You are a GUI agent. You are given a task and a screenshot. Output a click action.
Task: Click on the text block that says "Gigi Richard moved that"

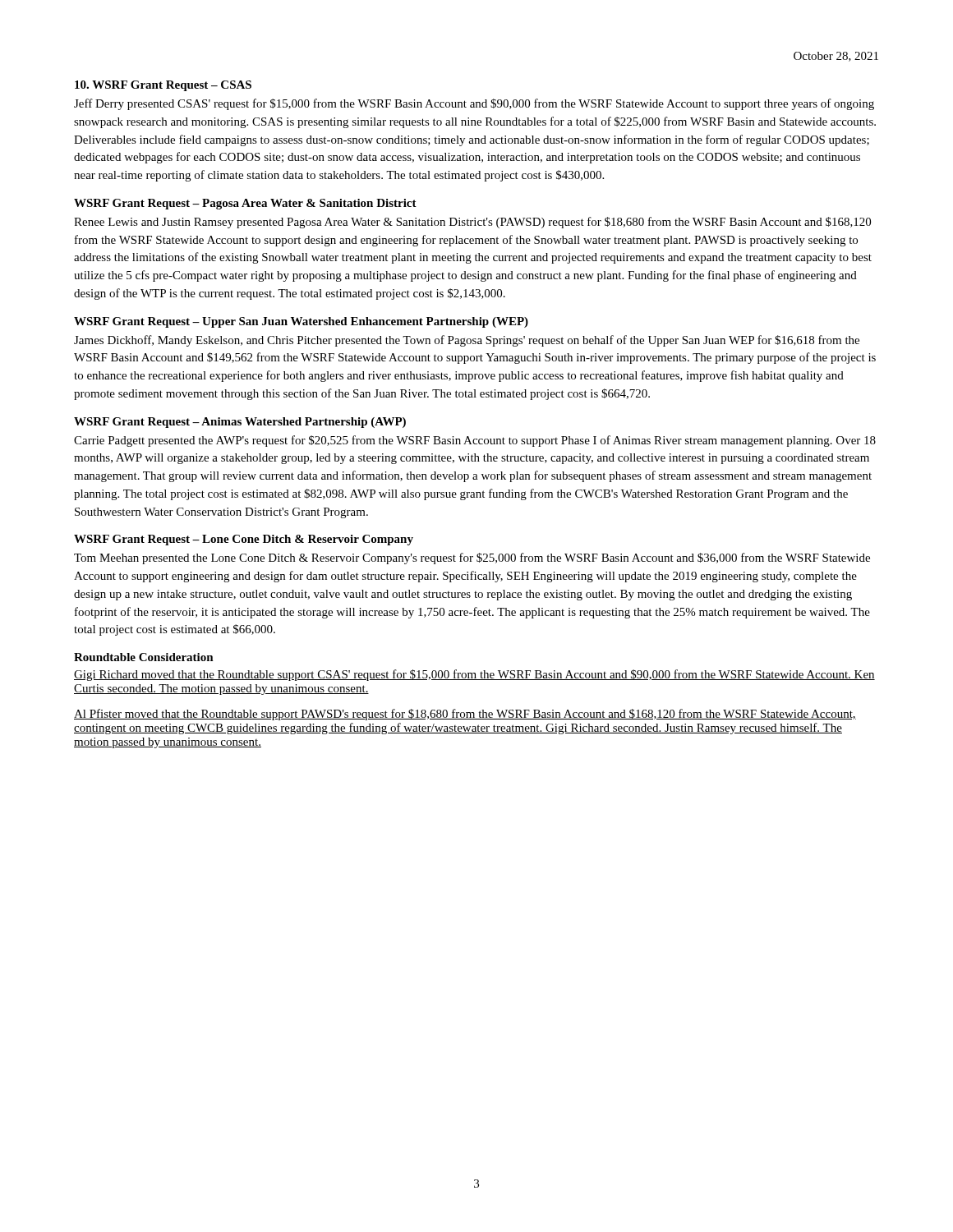(x=474, y=681)
